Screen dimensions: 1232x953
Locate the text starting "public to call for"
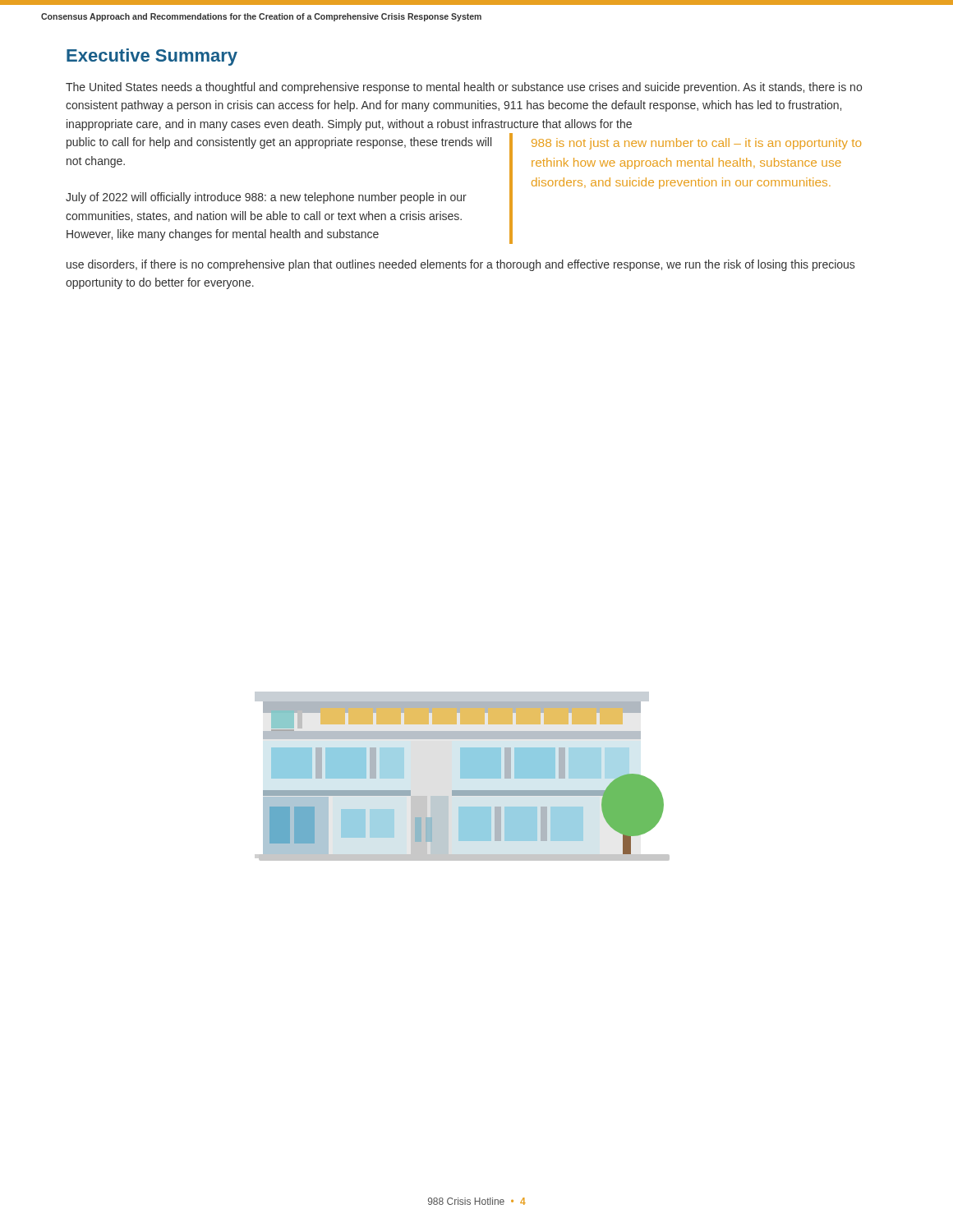[x=279, y=188]
